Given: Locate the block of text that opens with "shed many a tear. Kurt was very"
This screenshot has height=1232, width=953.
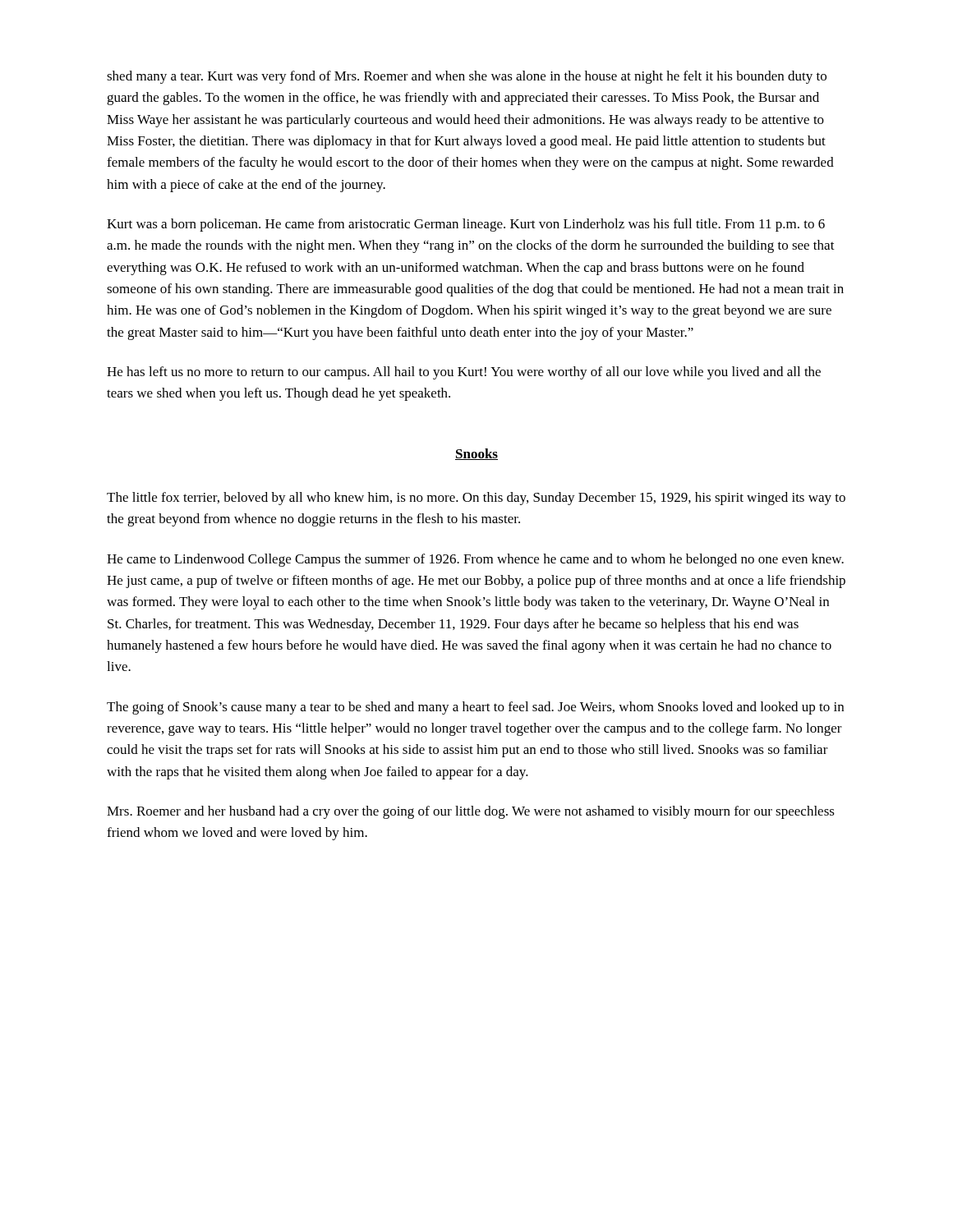Looking at the screenshot, I should pyautogui.click(x=470, y=130).
